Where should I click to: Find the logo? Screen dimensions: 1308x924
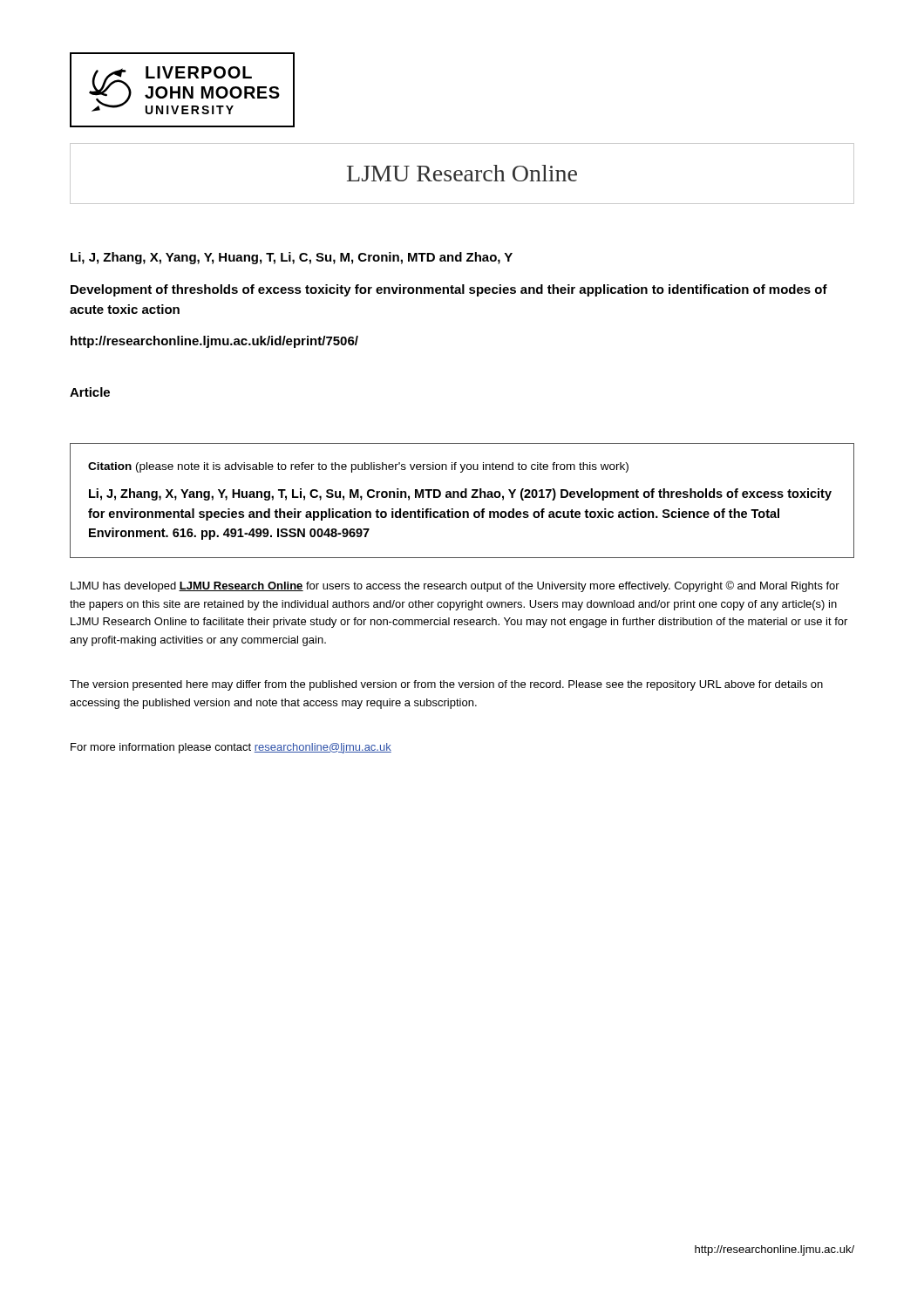(462, 90)
